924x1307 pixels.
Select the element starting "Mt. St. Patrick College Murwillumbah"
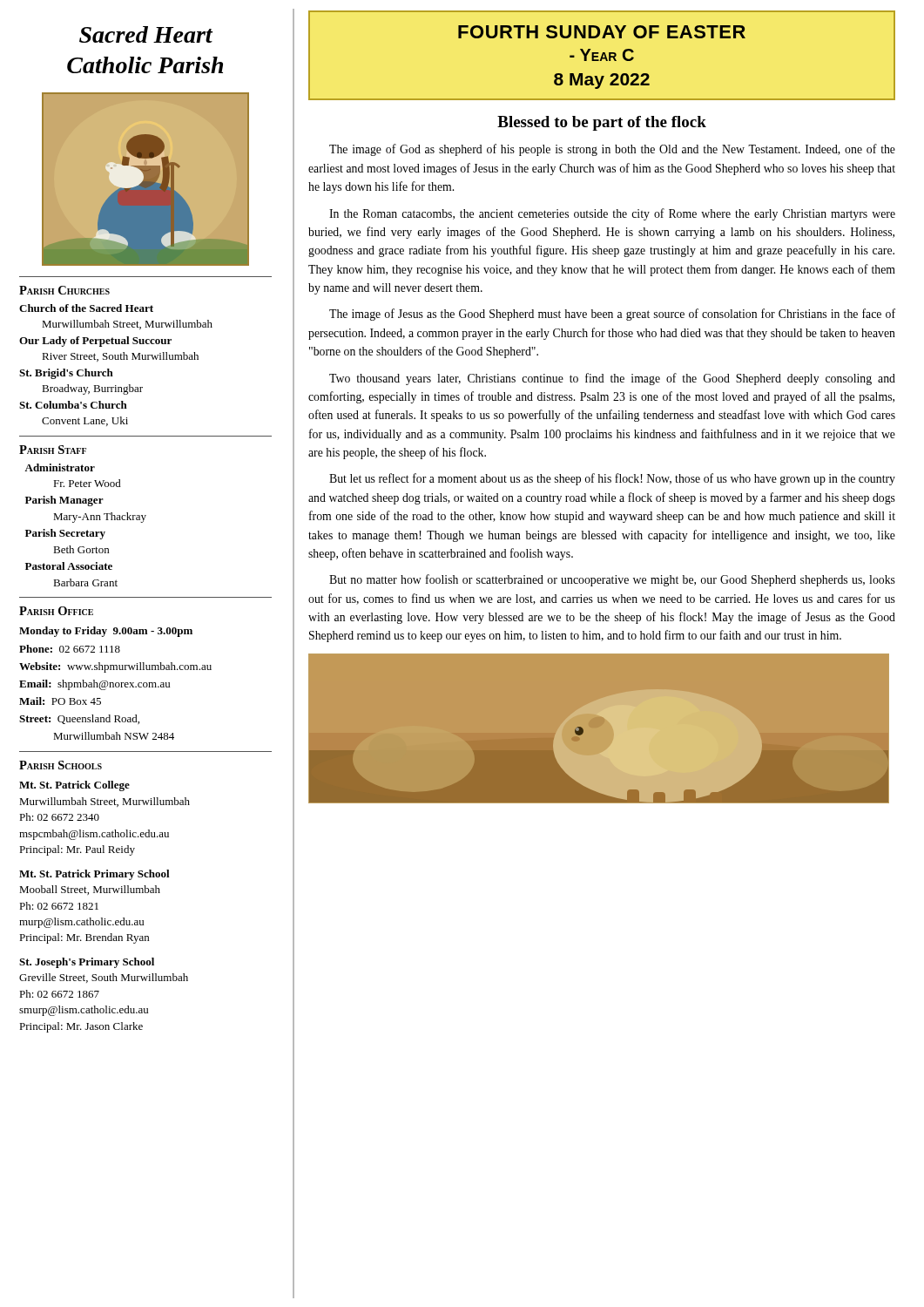[x=105, y=817]
